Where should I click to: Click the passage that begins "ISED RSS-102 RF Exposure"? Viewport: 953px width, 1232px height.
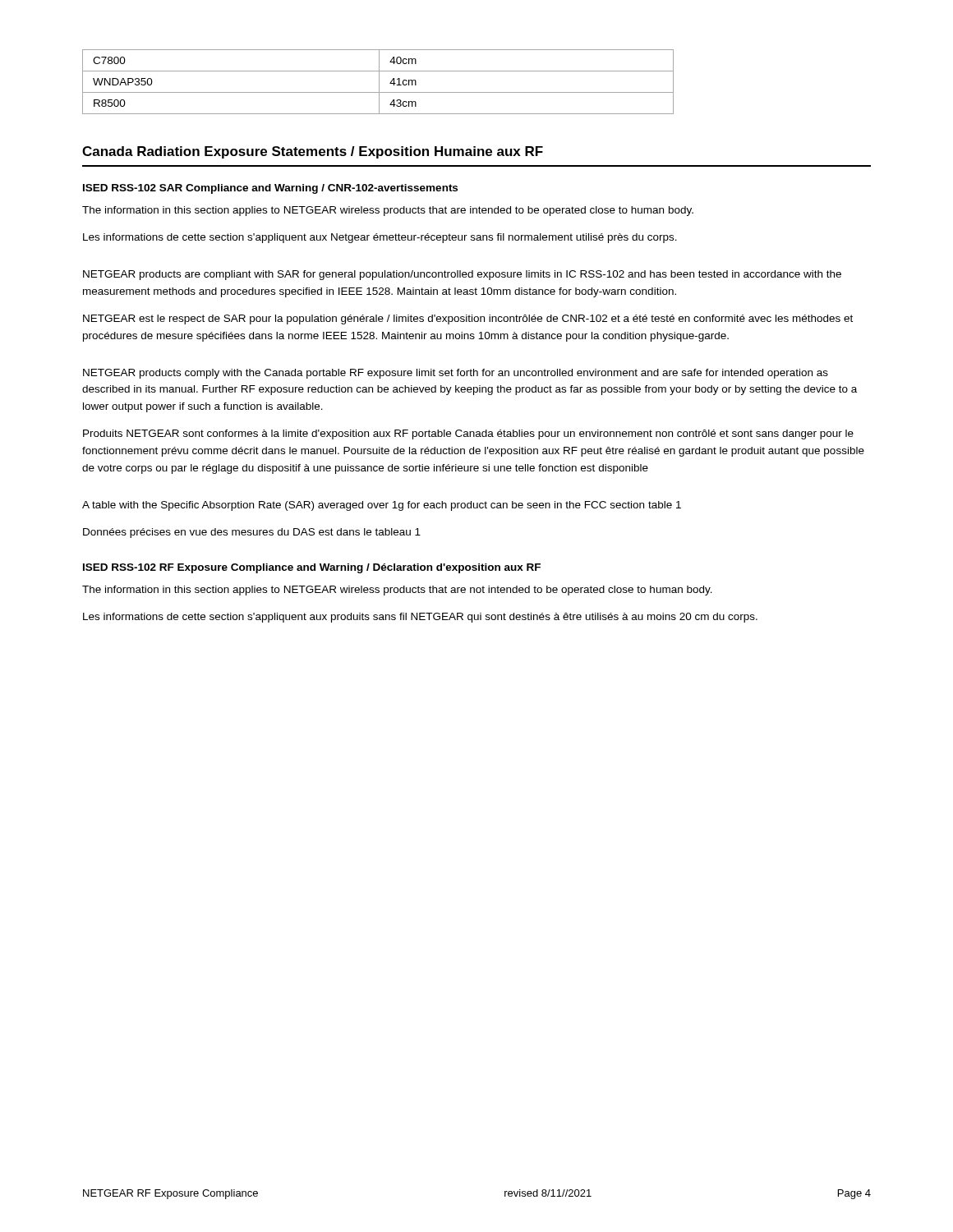tap(312, 567)
